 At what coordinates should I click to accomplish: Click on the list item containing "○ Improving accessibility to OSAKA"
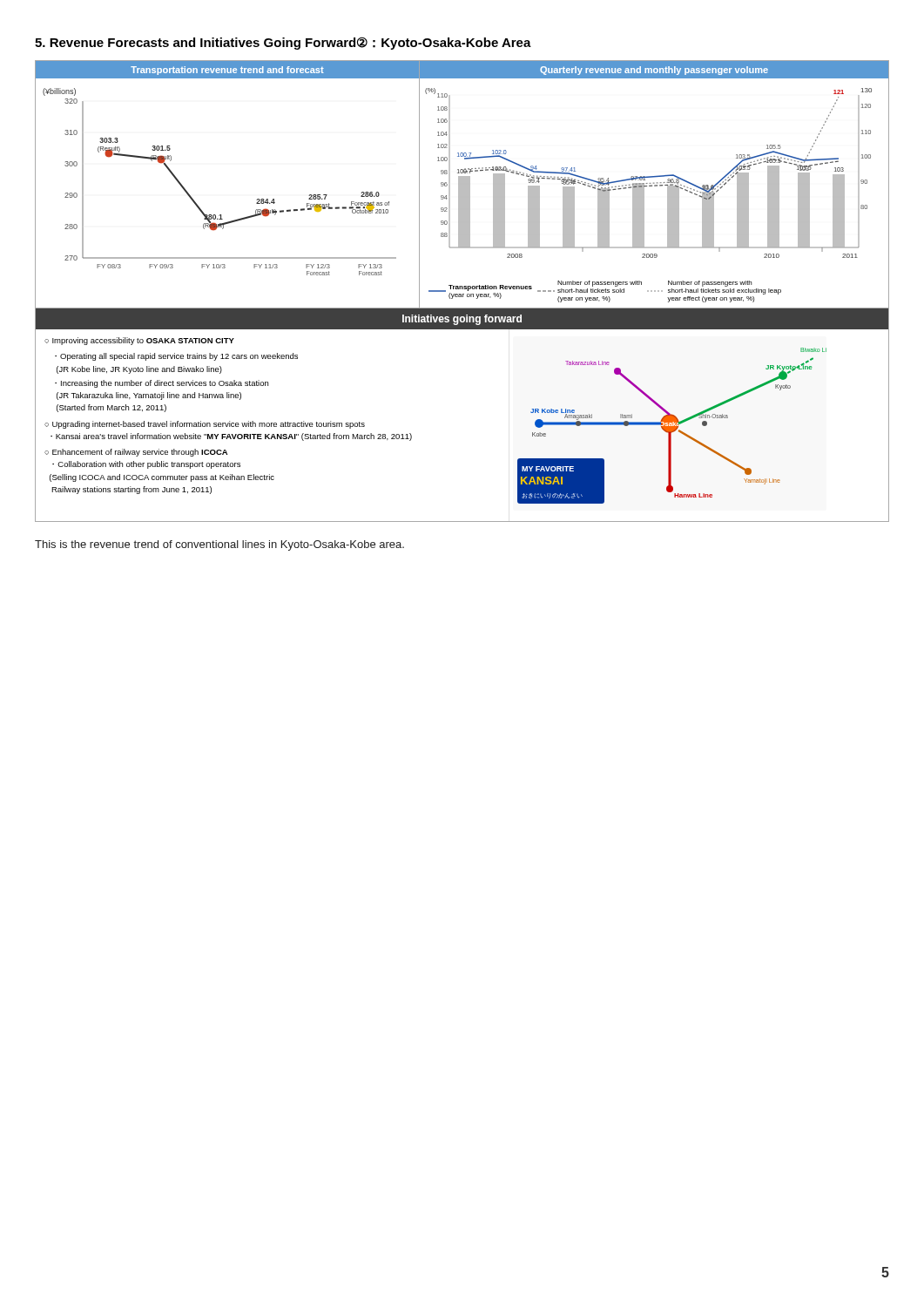tap(139, 340)
